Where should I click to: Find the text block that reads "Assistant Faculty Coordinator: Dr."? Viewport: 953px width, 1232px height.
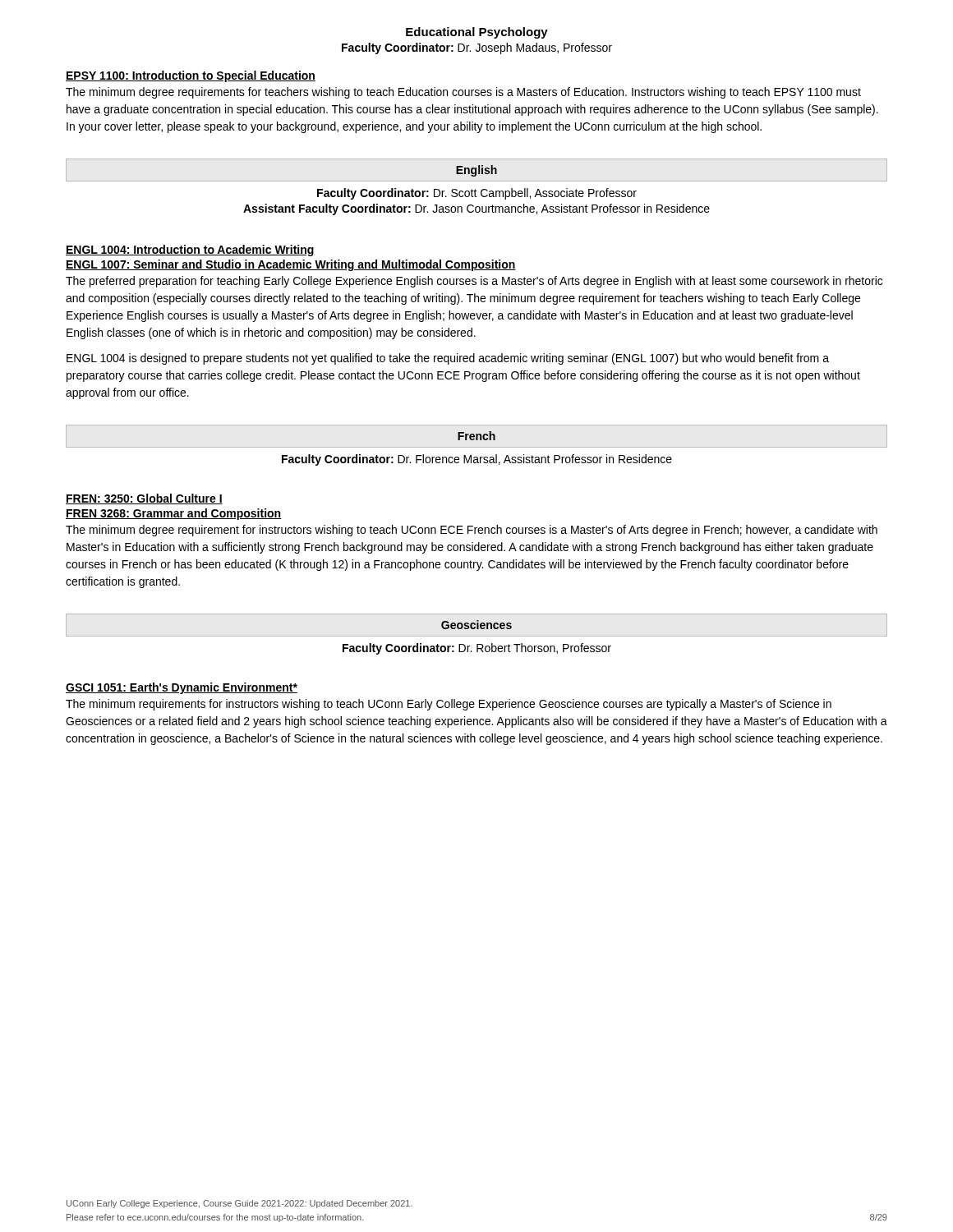(476, 209)
